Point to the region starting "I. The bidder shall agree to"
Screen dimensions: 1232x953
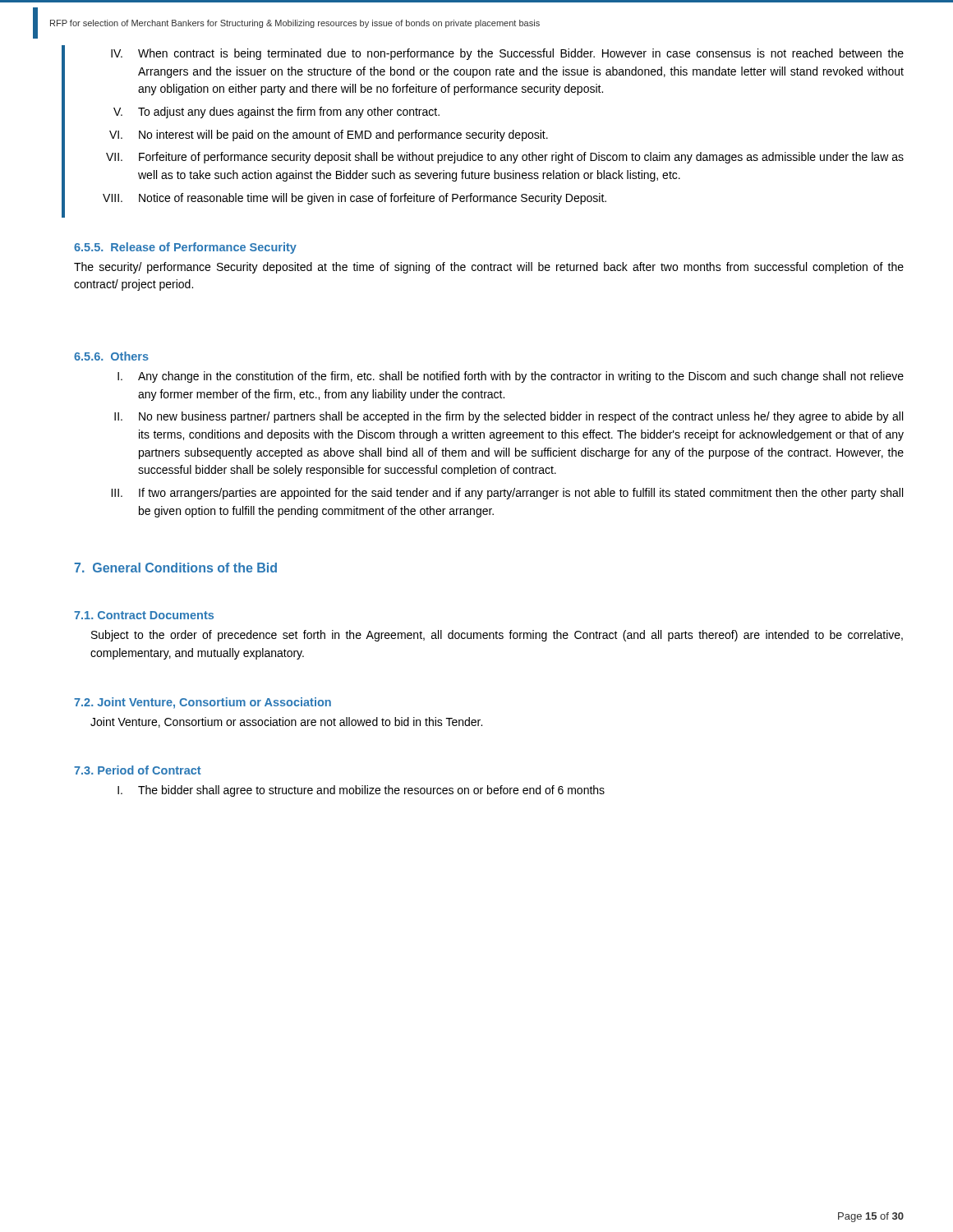click(497, 791)
